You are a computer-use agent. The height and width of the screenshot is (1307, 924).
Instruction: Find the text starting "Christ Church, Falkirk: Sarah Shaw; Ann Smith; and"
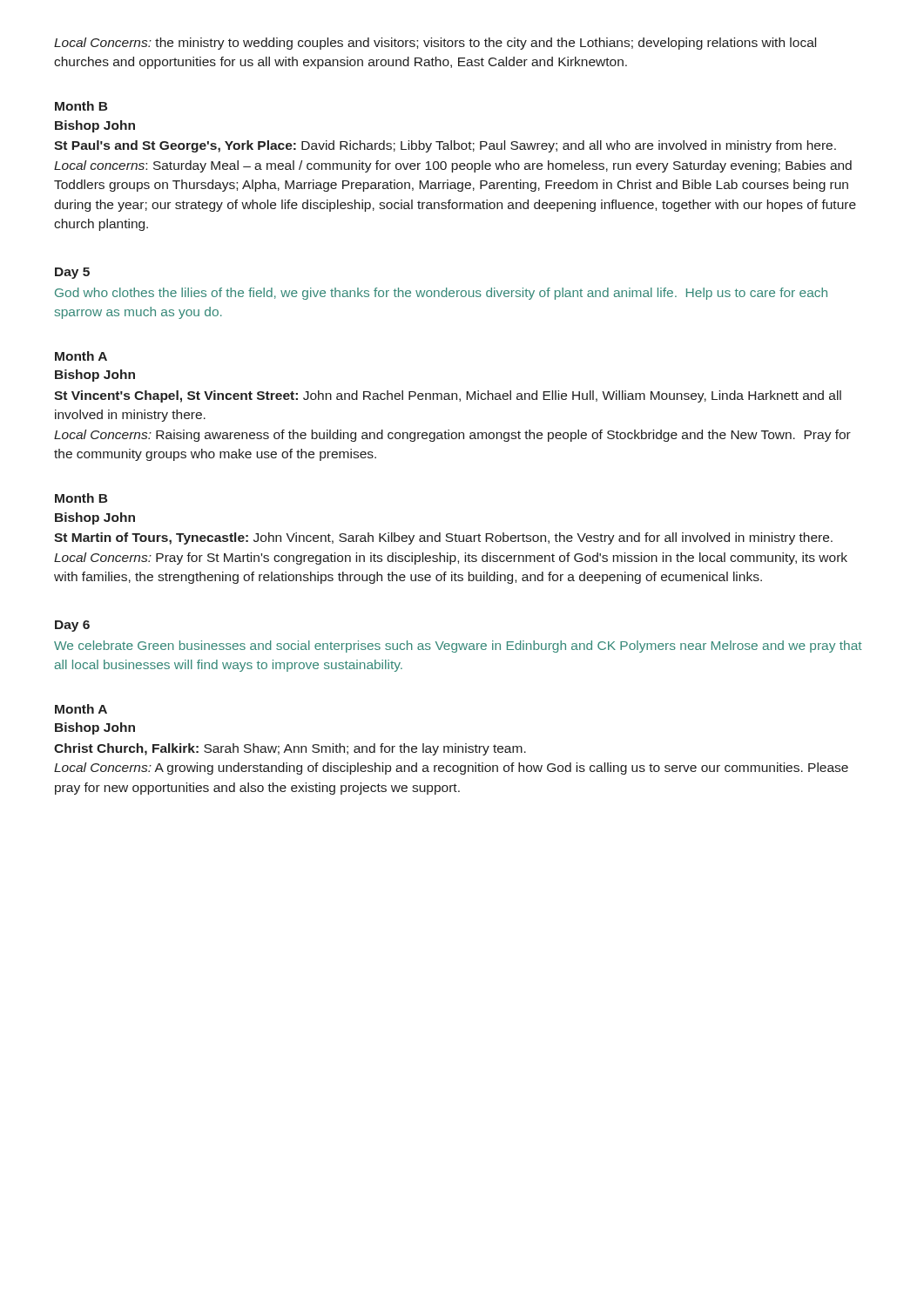pos(451,768)
